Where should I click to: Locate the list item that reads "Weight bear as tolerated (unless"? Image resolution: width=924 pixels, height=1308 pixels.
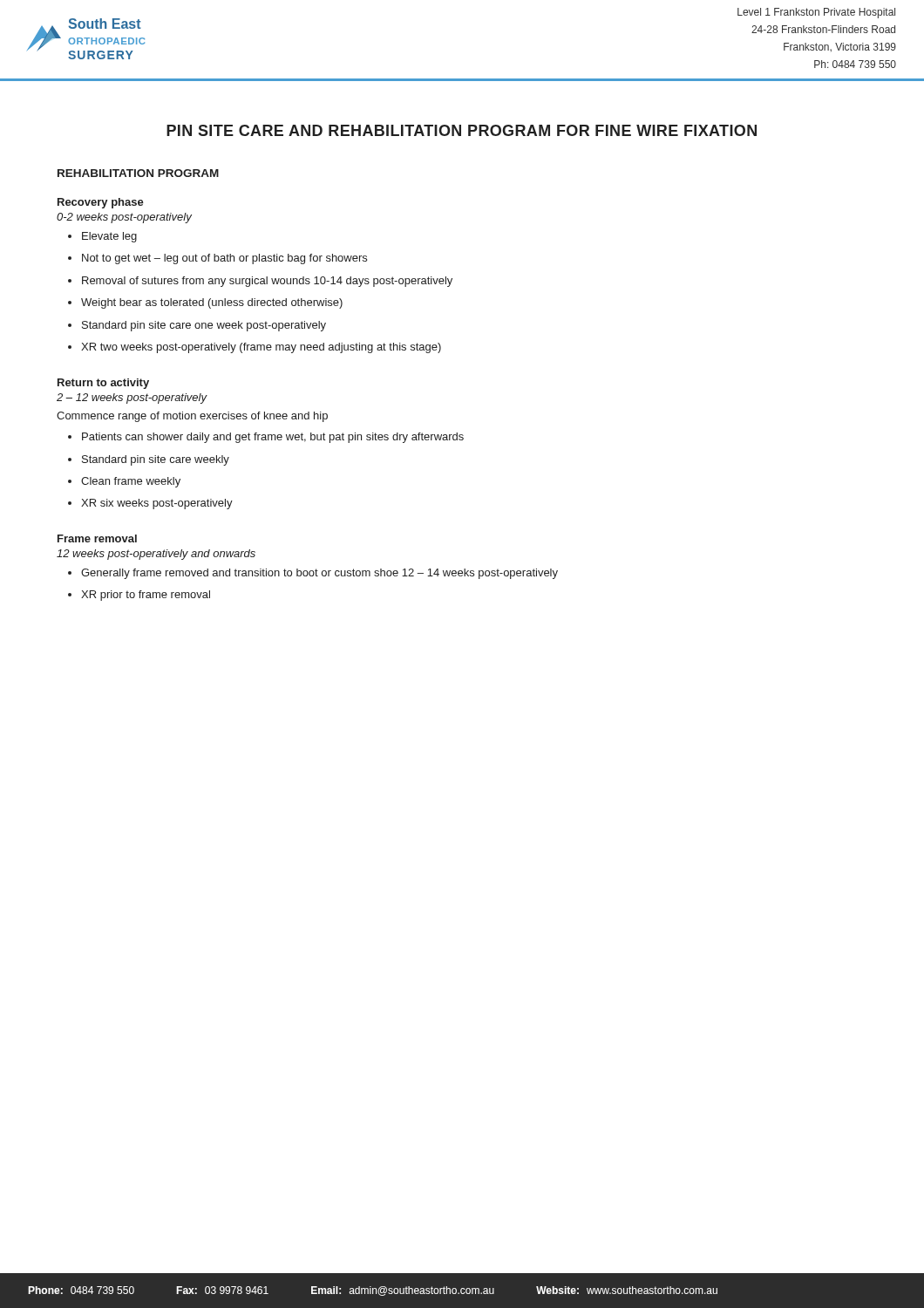coord(205,303)
